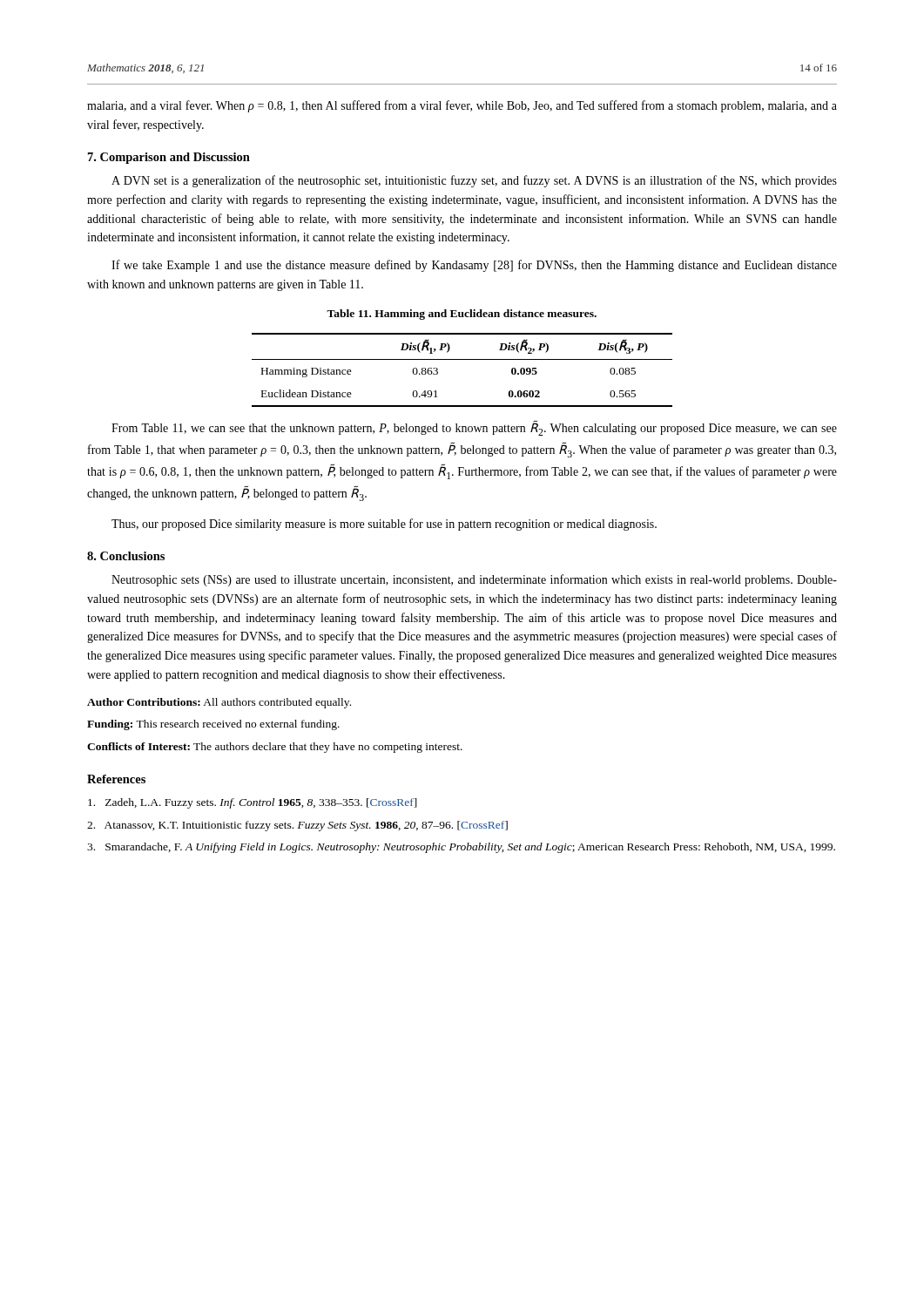Screen dimensions: 1307x924
Task: Find the text starting "7. Comparison and Discussion"
Action: tap(168, 157)
